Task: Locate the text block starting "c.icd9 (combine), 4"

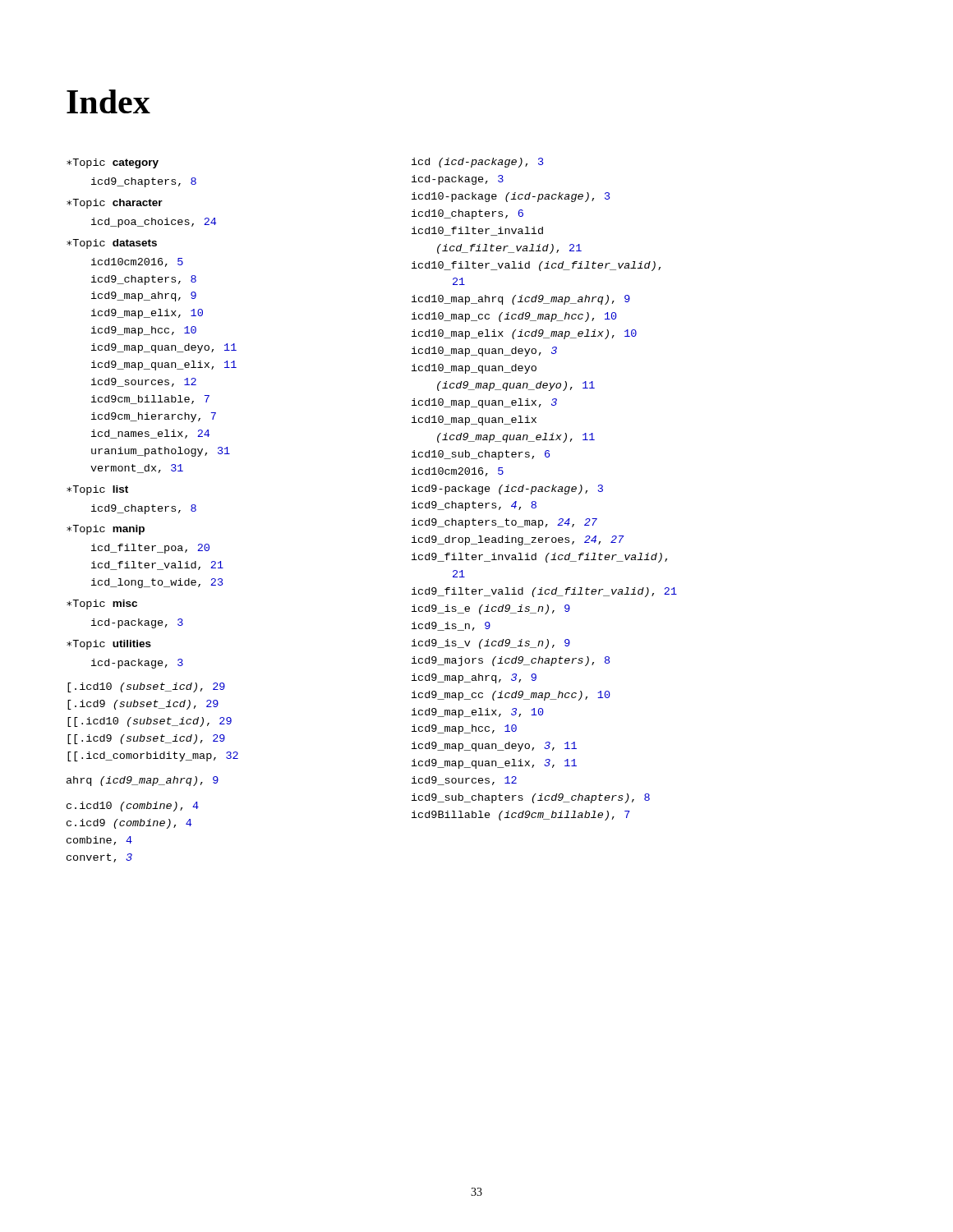Action: click(129, 824)
